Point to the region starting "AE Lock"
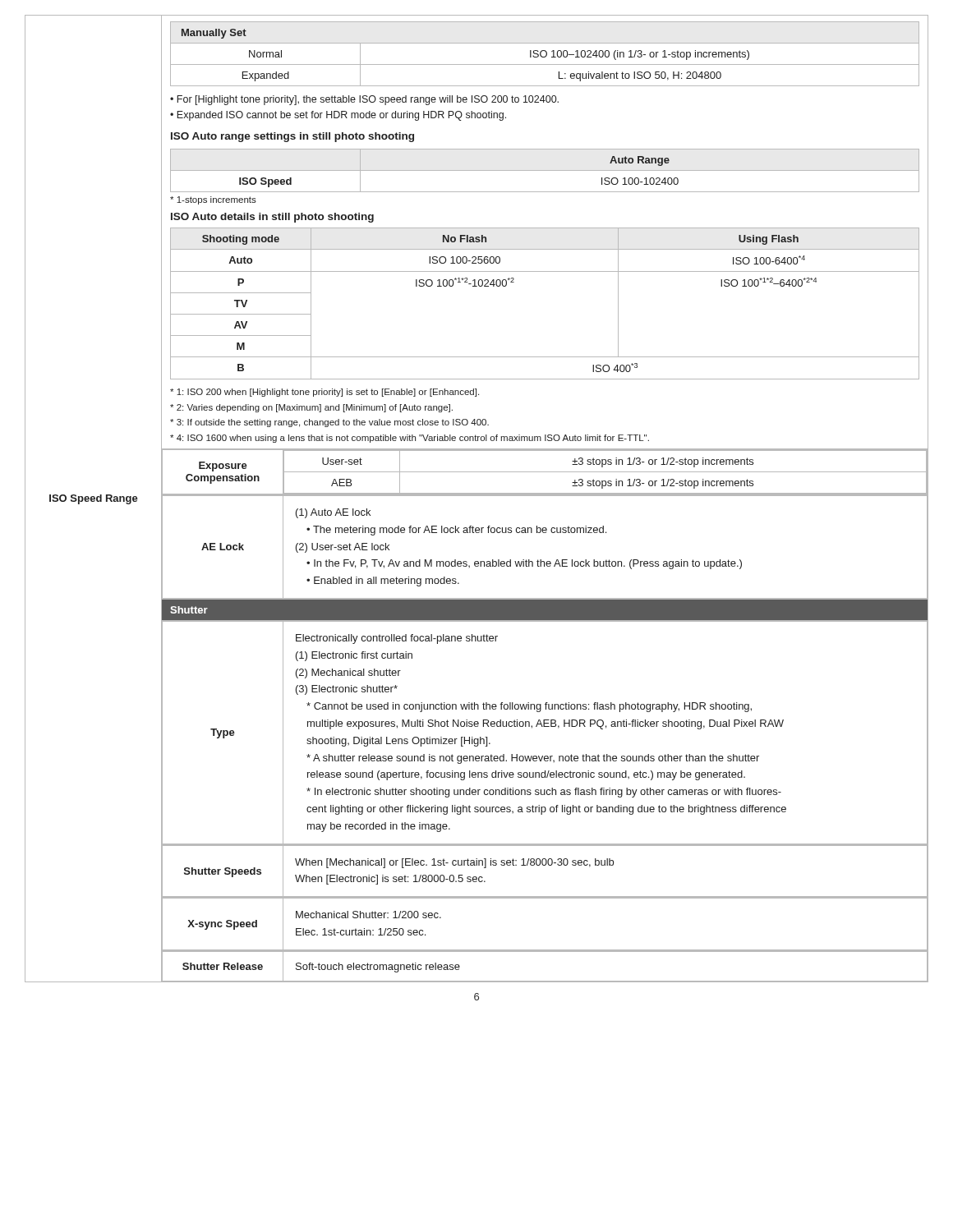 click(223, 547)
